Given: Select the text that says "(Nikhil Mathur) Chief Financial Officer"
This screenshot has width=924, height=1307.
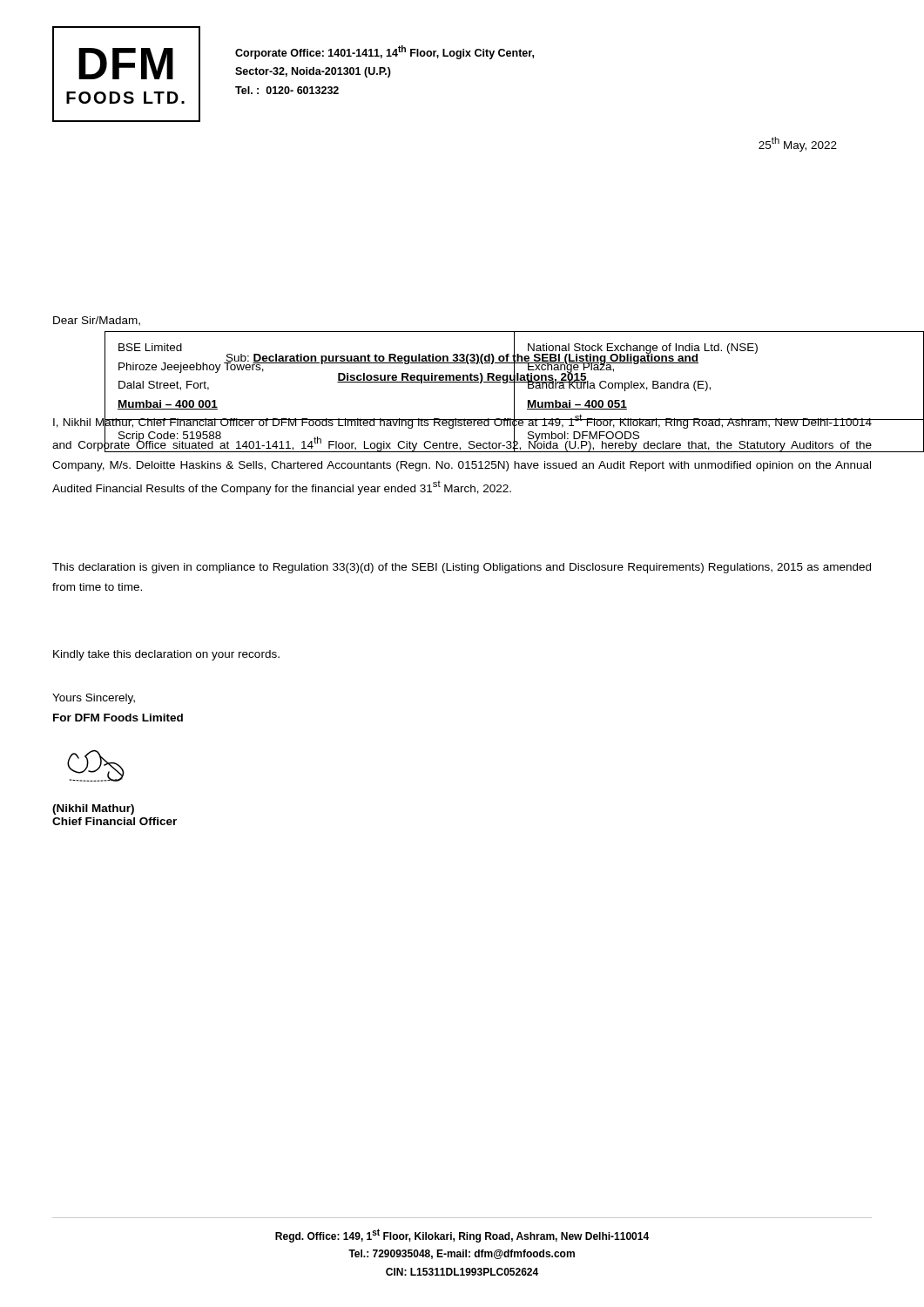Looking at the screenshot, I should pos(115,815).
